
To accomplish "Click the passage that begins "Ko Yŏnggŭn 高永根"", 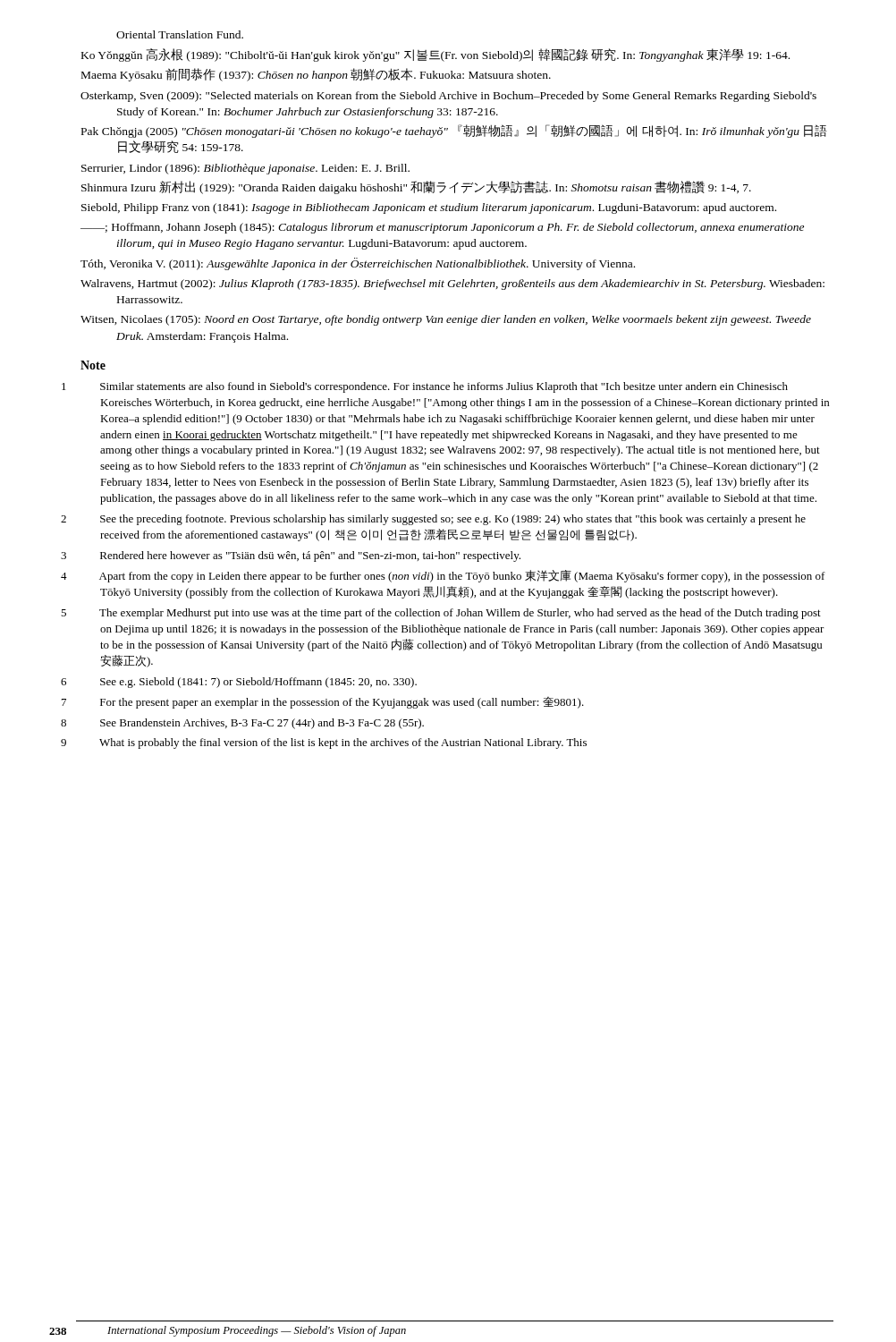I will (436, 55).
